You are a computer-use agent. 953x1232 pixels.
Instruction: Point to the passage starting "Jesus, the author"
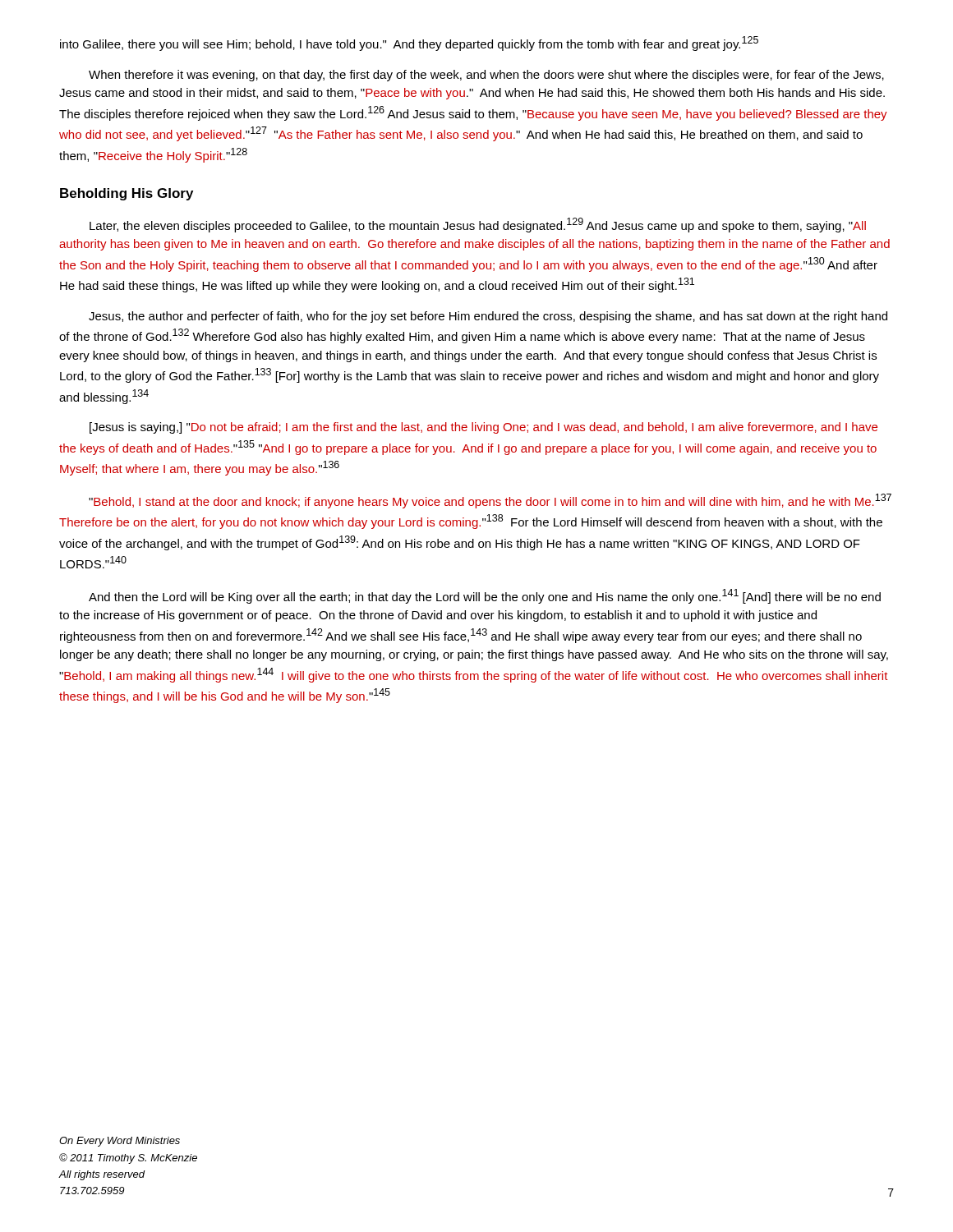[x=476, y=357]
